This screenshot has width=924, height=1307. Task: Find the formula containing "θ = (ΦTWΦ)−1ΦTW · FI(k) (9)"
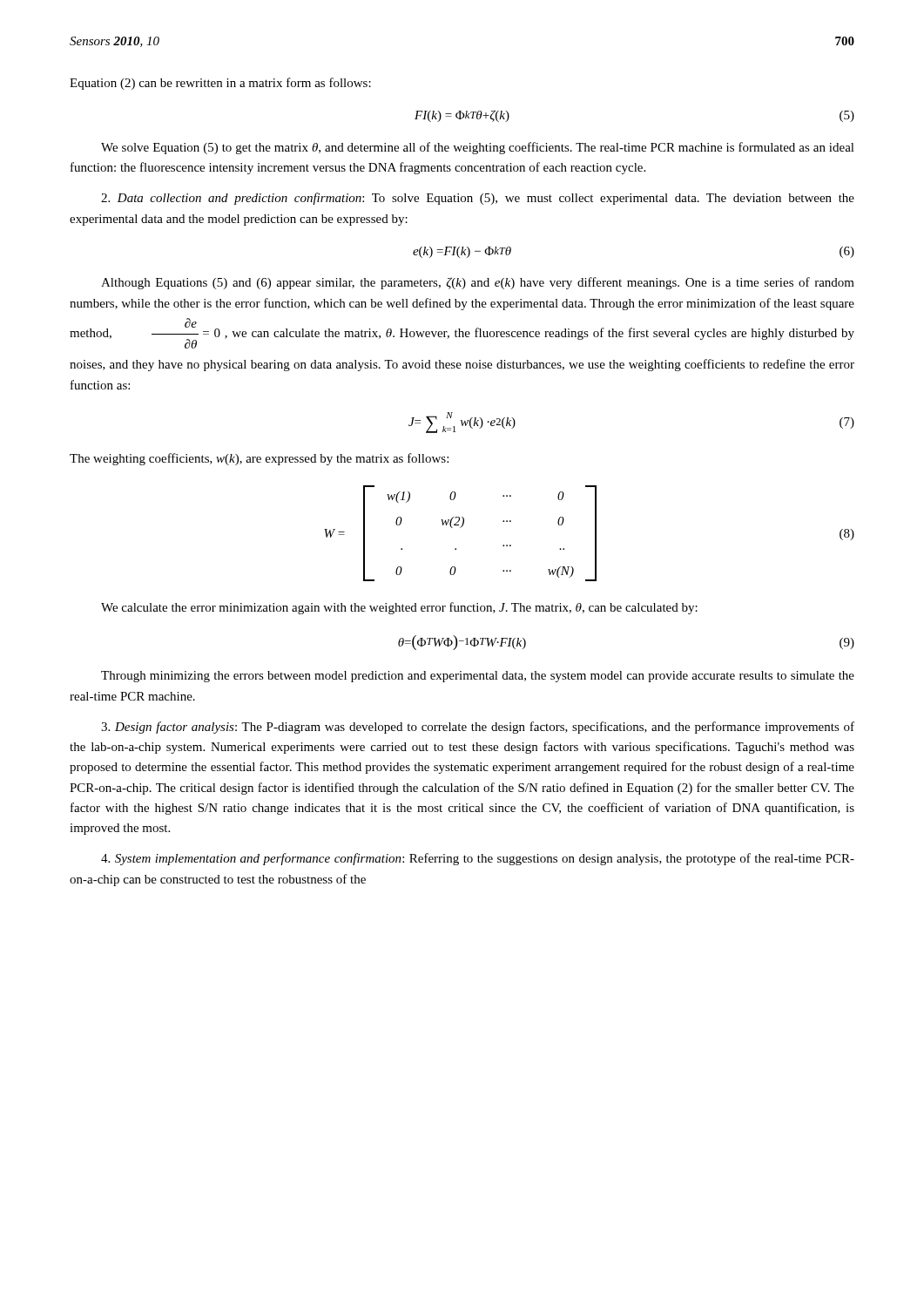(x=462, y=642)
